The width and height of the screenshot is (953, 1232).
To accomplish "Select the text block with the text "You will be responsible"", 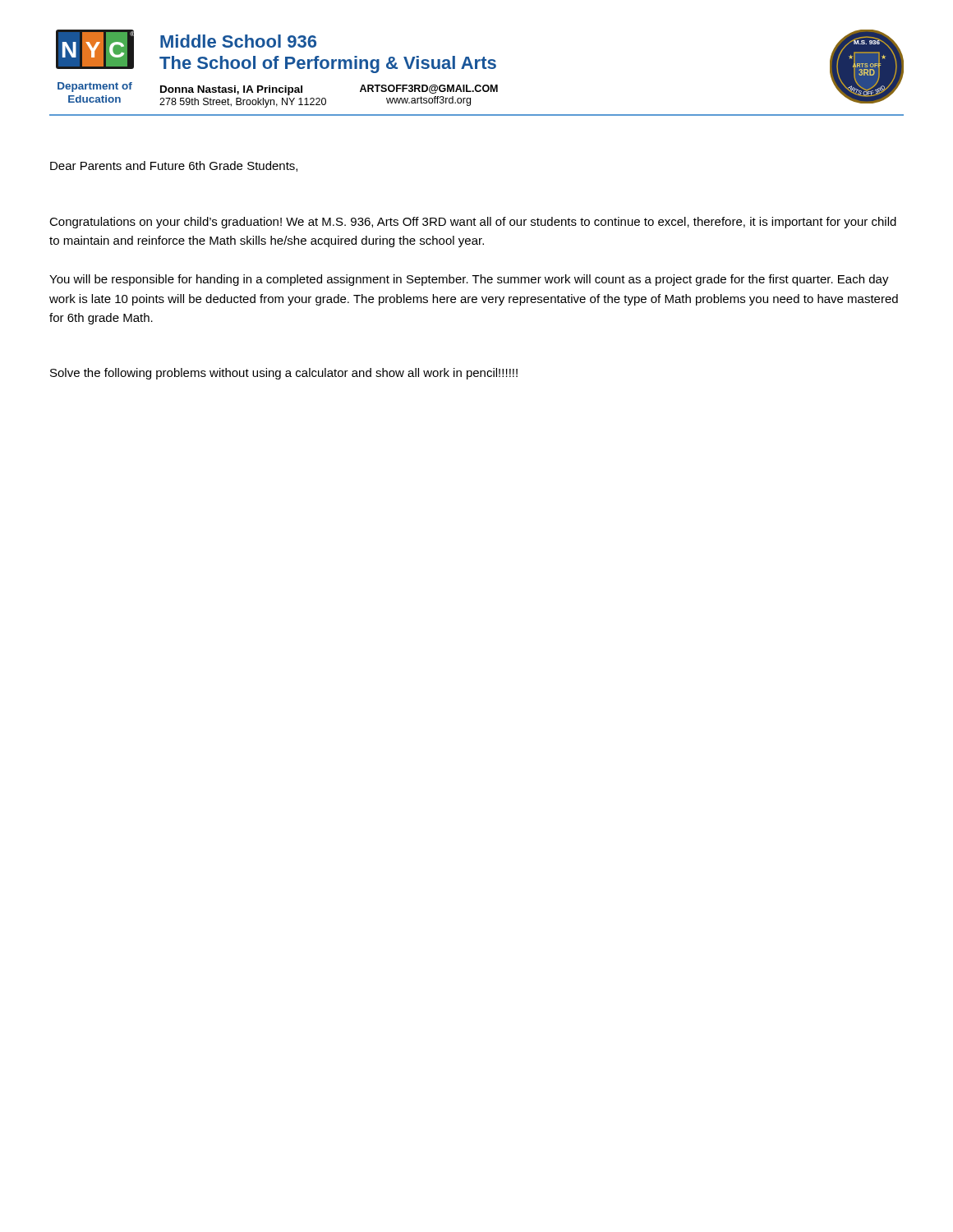I will click(474, 298).
